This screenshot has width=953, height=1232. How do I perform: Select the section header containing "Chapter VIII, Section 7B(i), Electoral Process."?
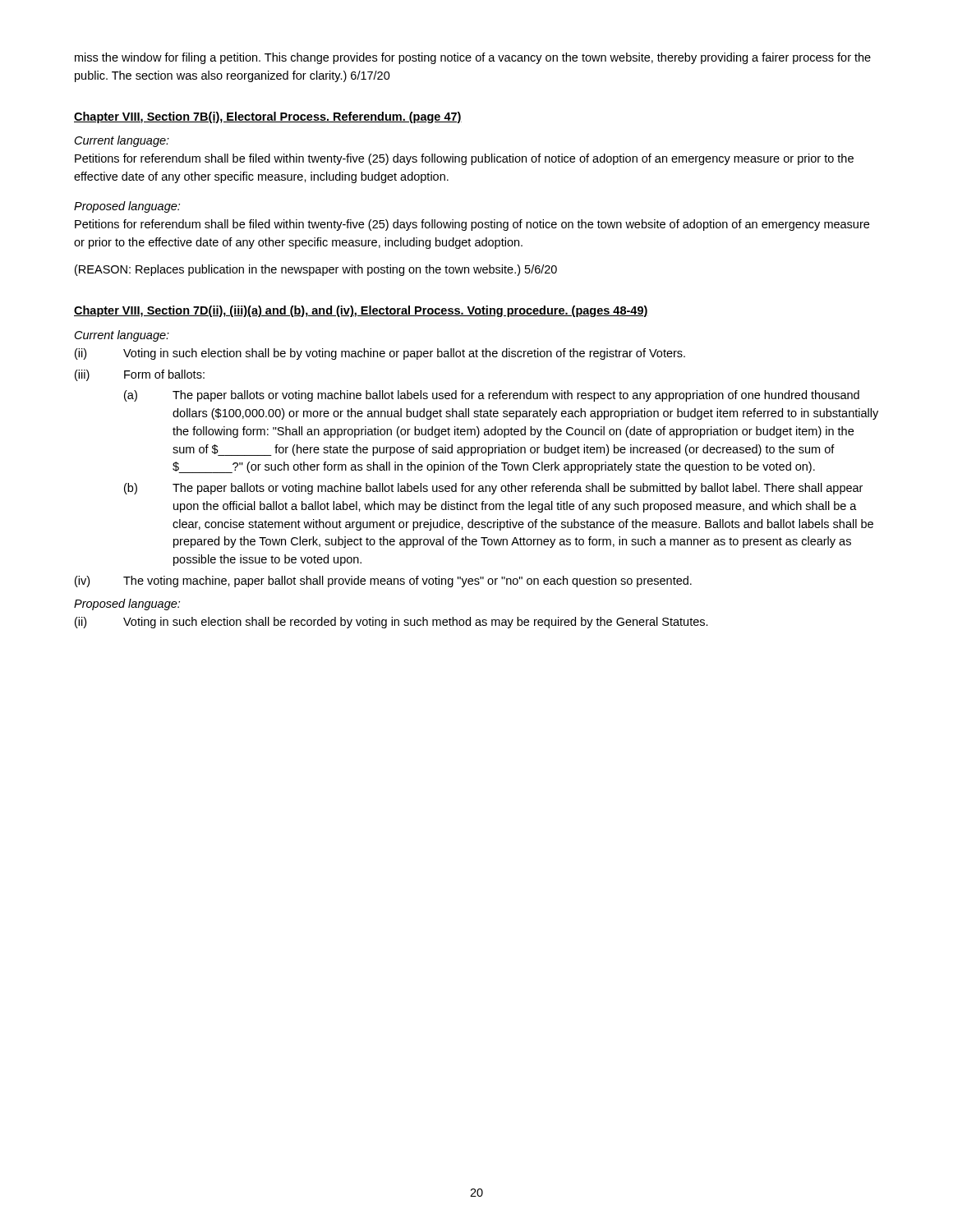[x=268, y=116]
